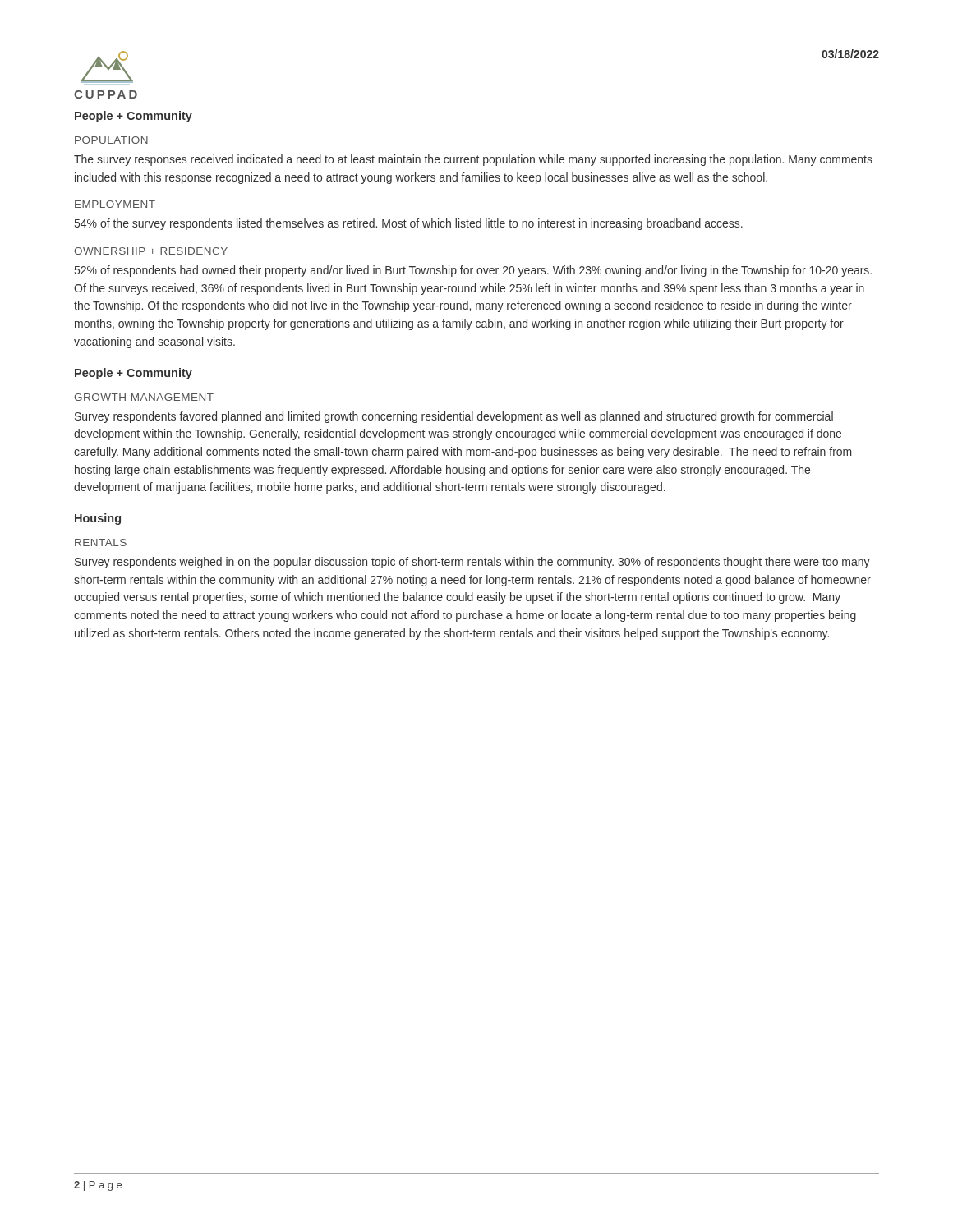The image size is (953, 1232).
Task: Click on the text block that reads "54% of the survey respondents"
Action: [409, 224]
